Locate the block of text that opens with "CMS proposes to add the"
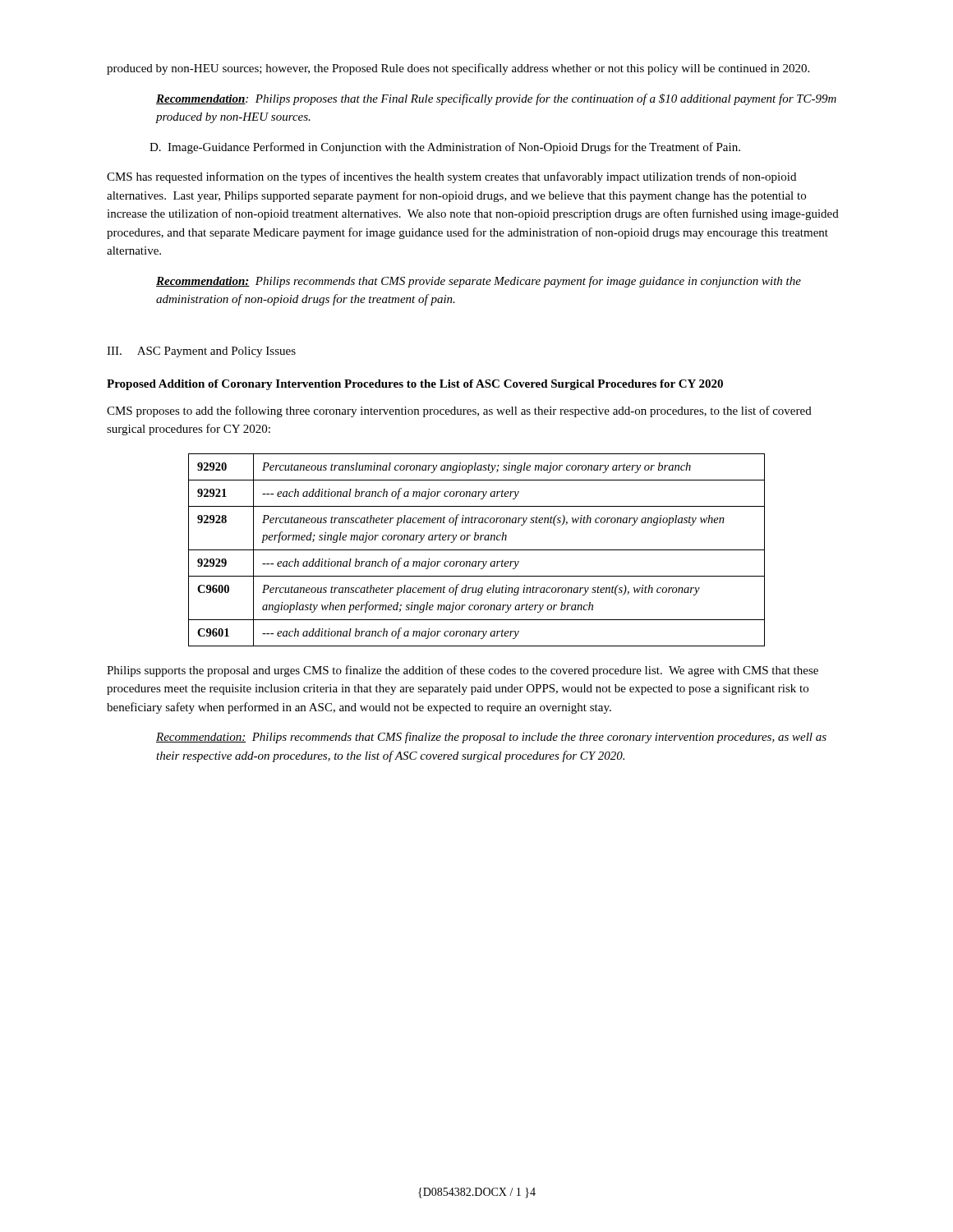 459,419
